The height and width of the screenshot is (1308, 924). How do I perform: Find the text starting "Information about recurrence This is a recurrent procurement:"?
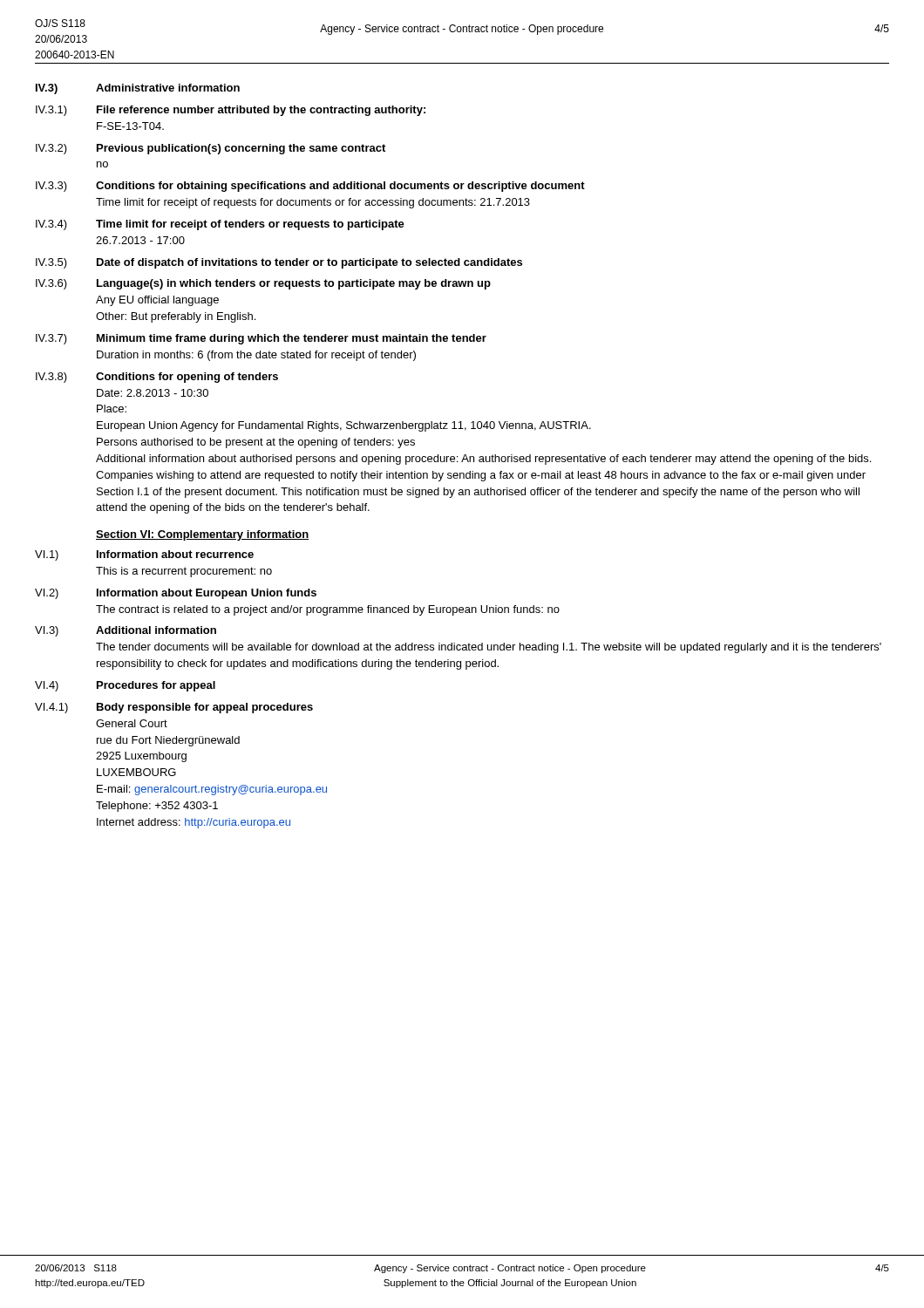tap(184, 562)
